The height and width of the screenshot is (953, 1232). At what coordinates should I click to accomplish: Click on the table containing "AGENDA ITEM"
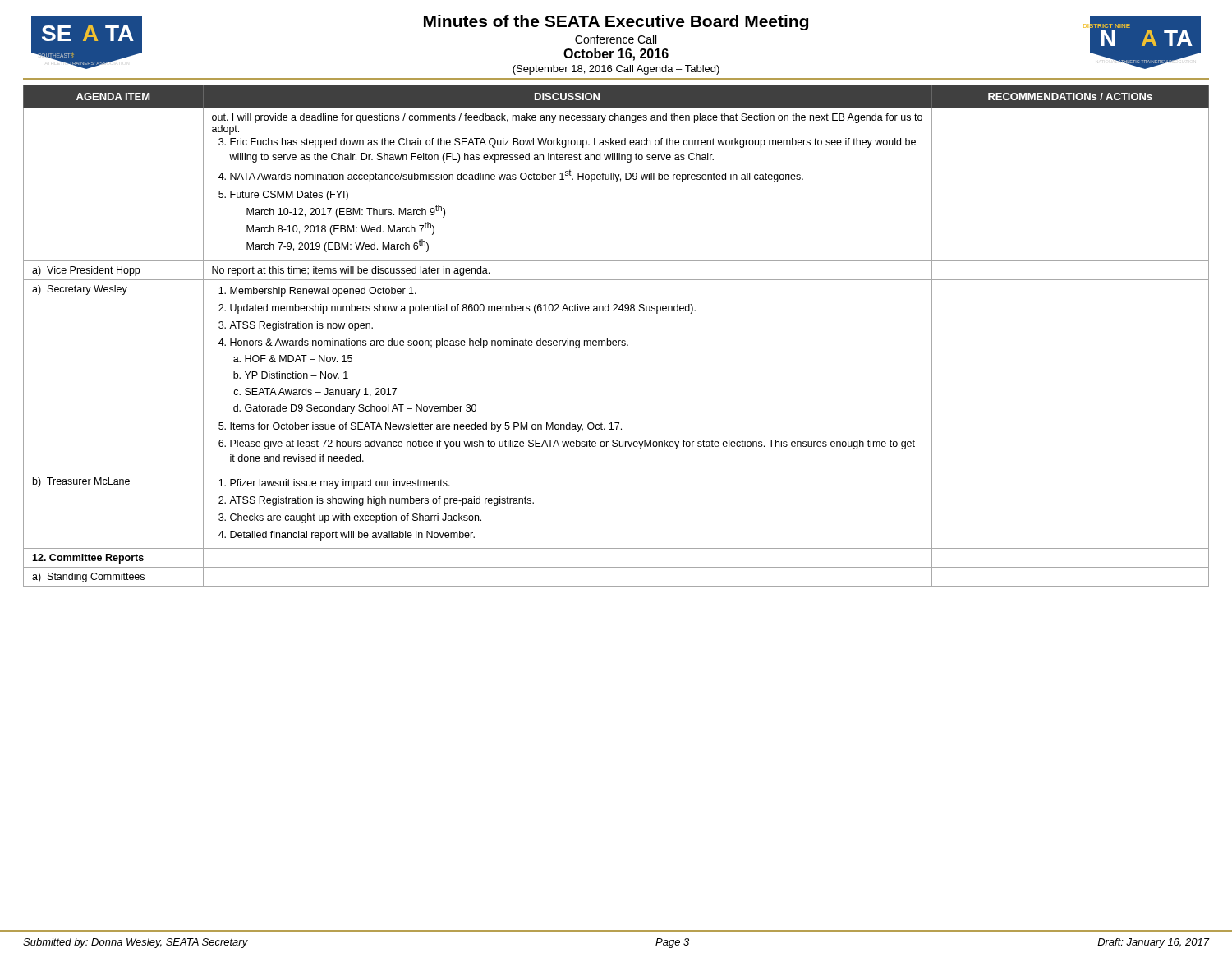pyautogui.click(x=616, y=336)
